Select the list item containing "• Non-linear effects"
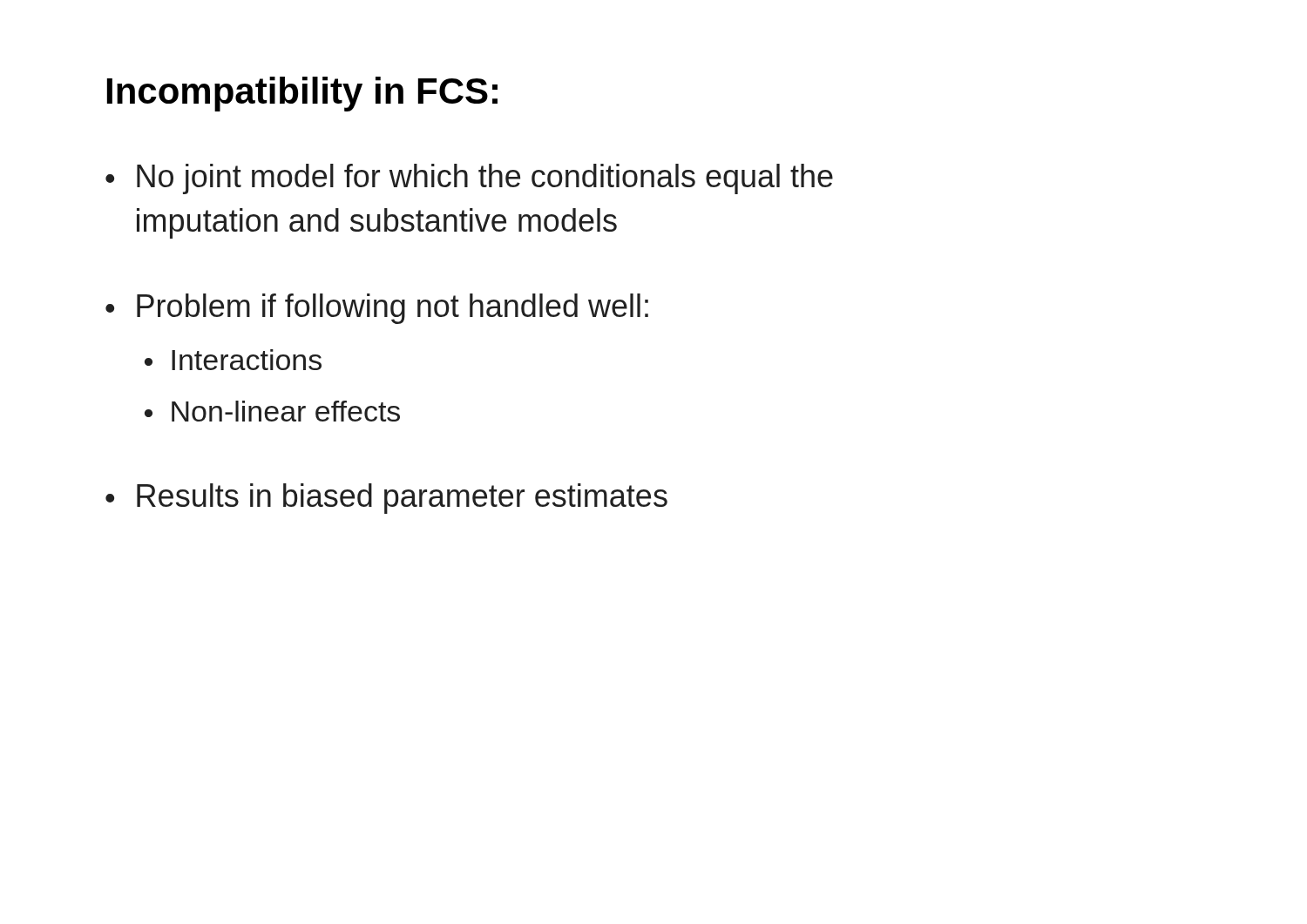 272,411
